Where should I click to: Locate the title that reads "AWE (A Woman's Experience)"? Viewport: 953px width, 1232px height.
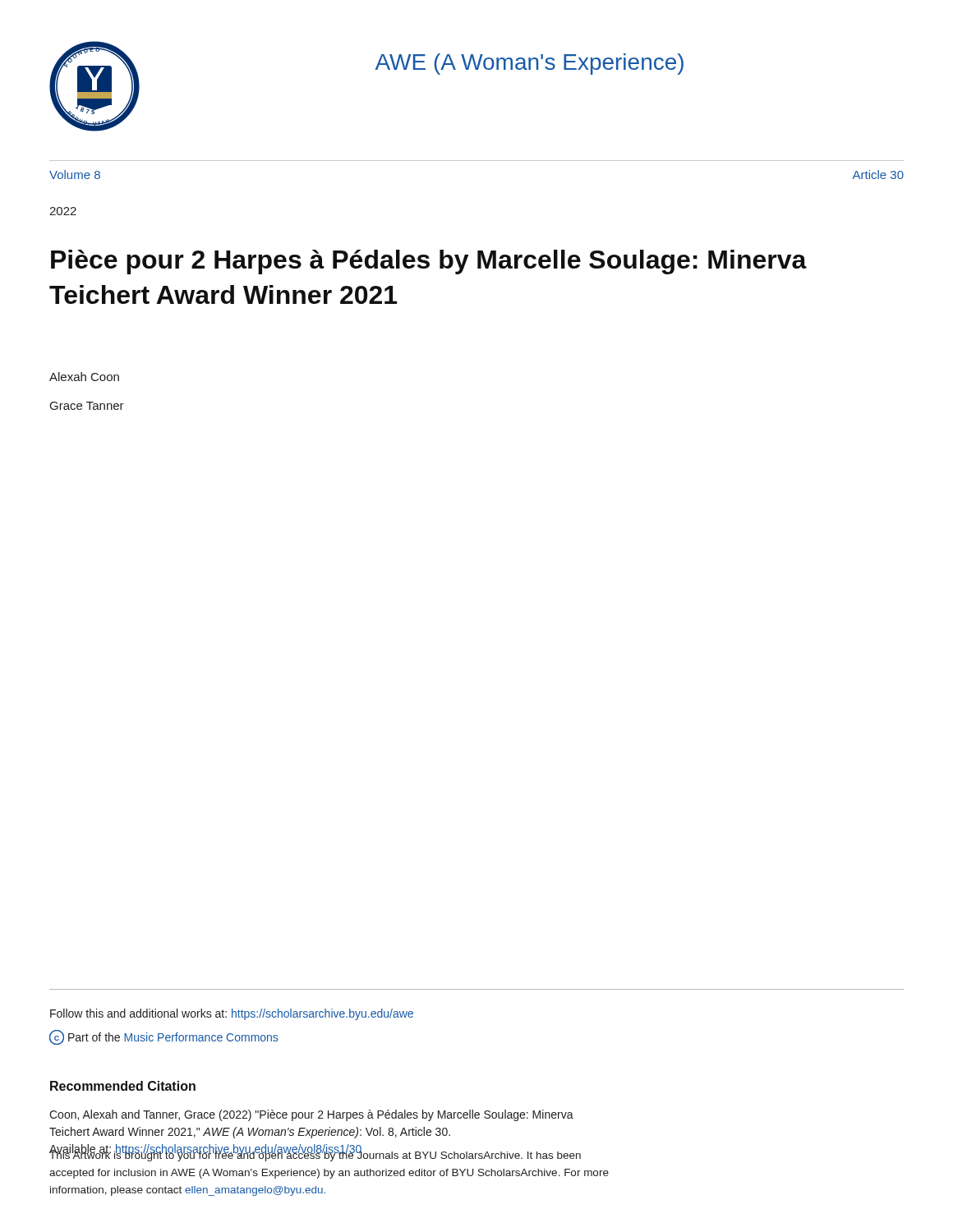coord(530,62)
